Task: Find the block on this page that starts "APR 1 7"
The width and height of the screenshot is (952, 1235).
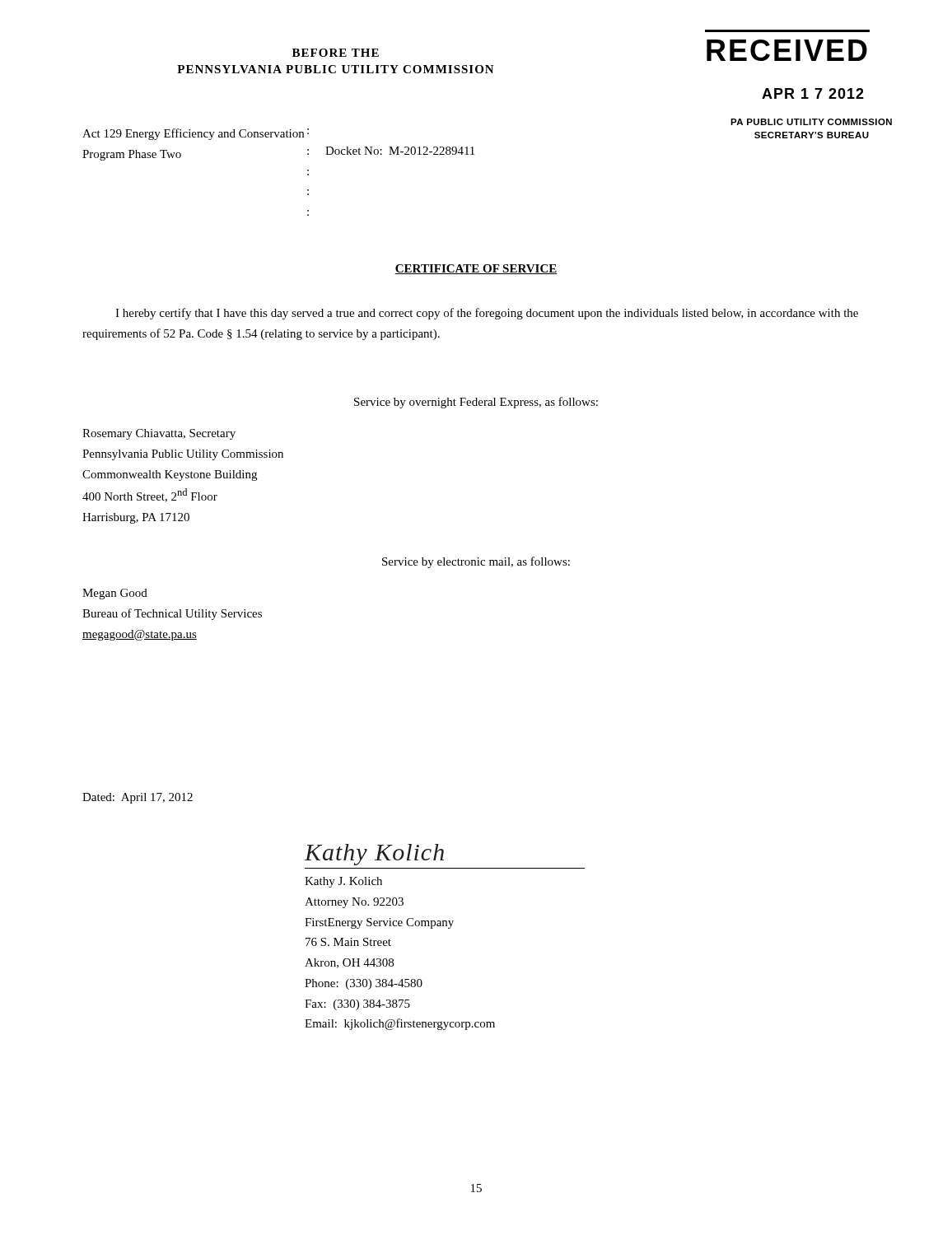Action: click(813, 94)
